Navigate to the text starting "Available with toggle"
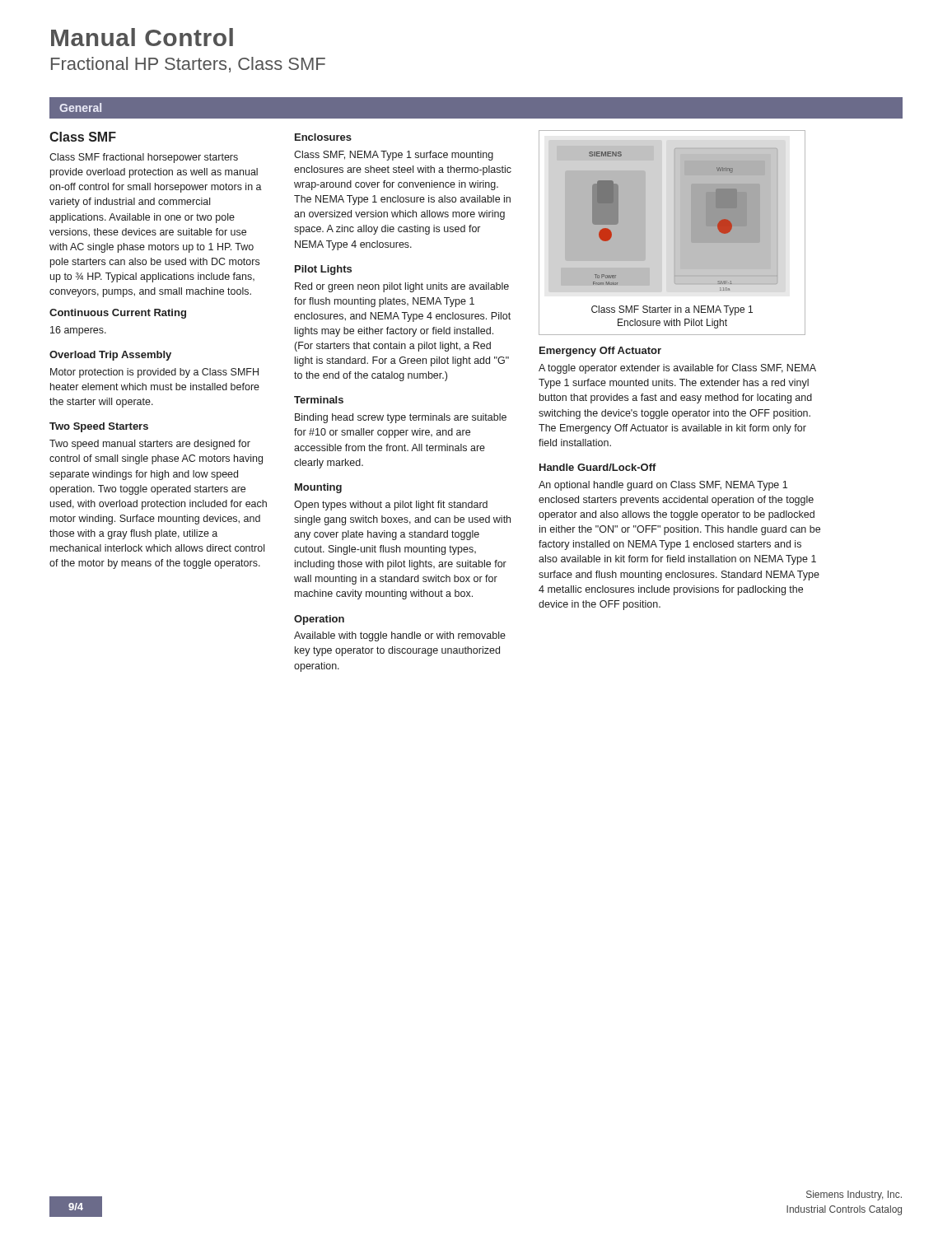Viewport: 952px width, 1235px height. pos(403,651)
